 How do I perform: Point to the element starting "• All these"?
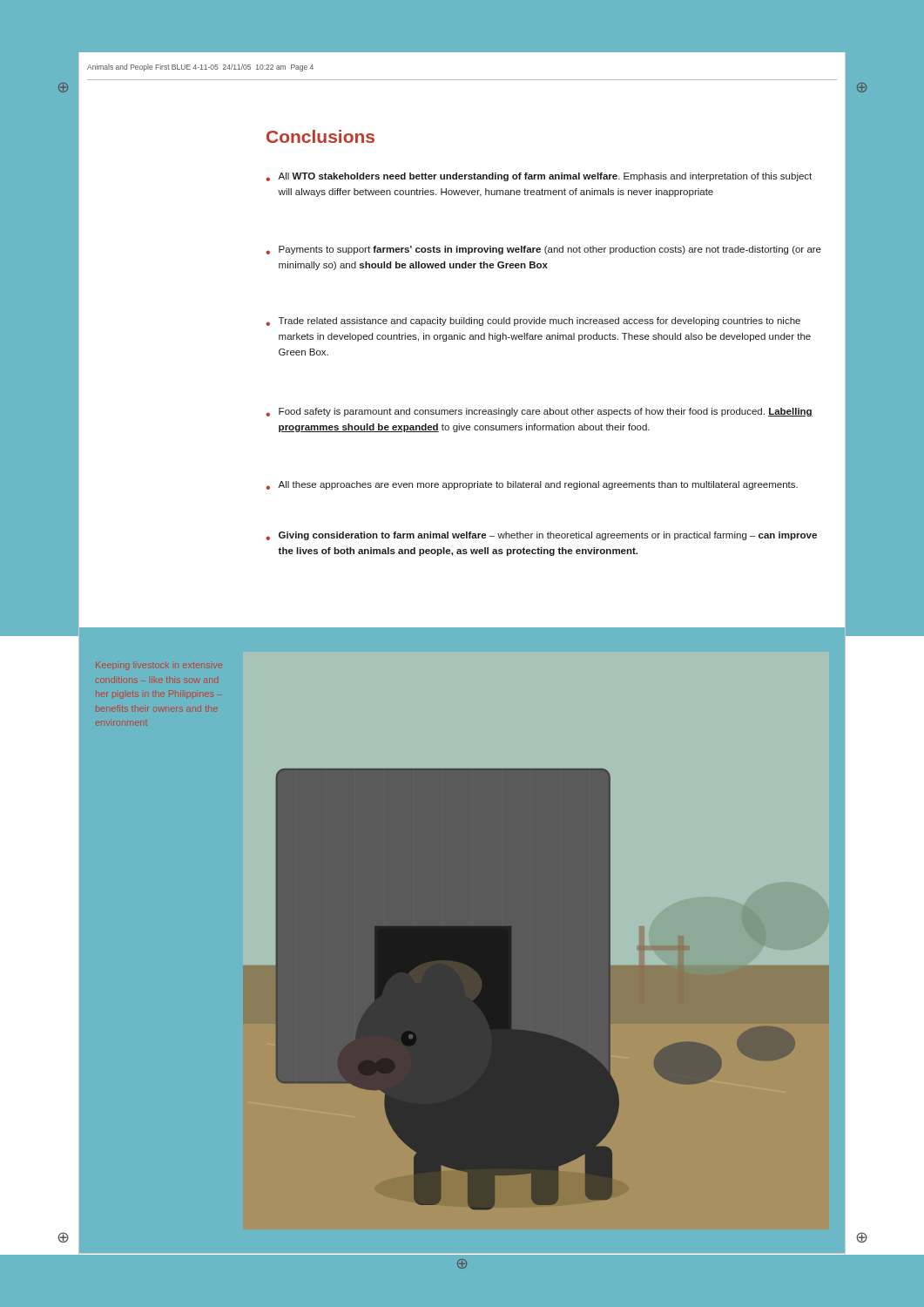pyautogui.click(x=532, y=488)
